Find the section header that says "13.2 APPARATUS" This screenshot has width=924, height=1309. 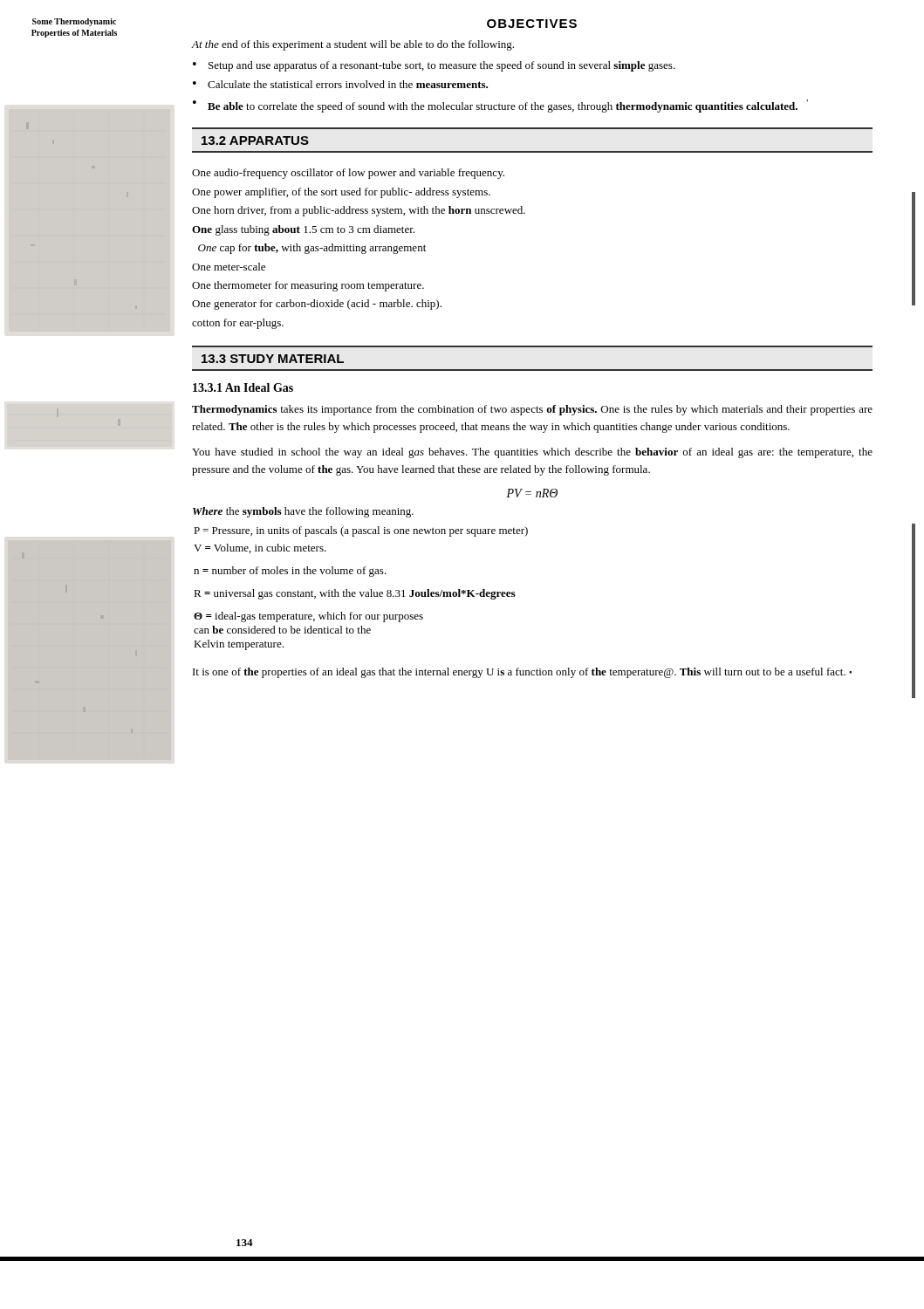(255, 140)
